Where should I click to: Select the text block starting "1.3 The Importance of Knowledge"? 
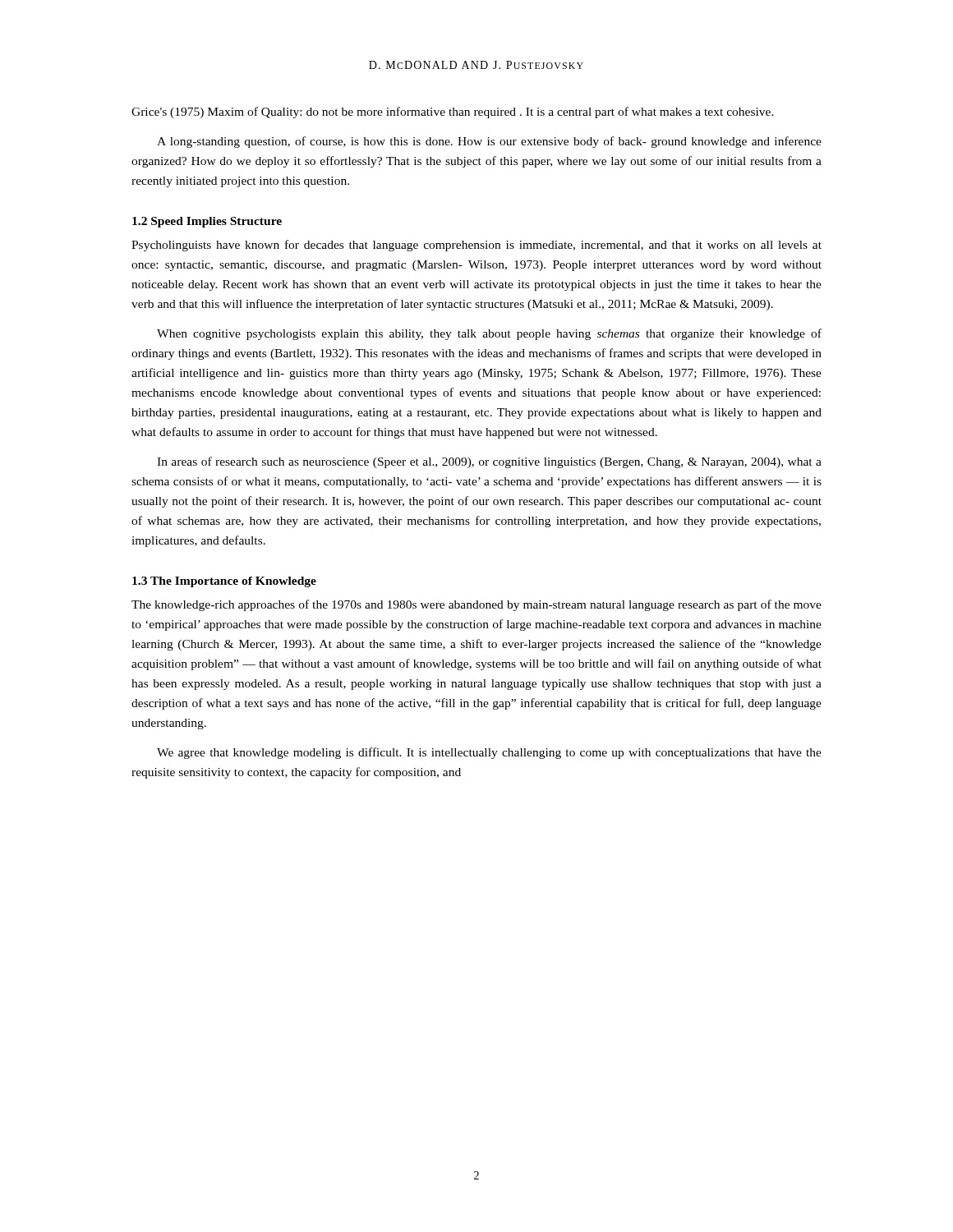click(224, 581)
